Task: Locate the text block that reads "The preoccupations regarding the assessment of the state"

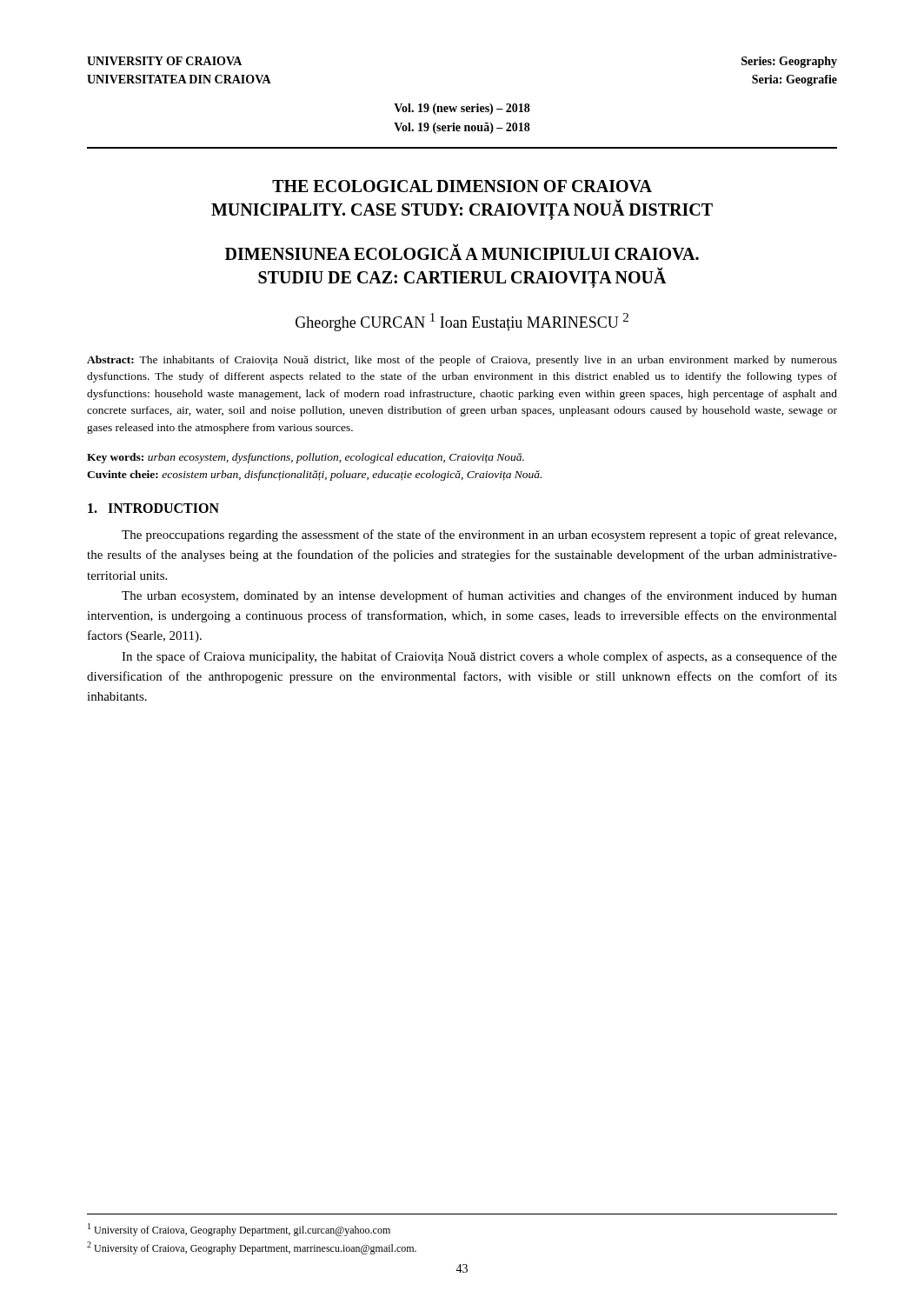Action: (462, 616)
